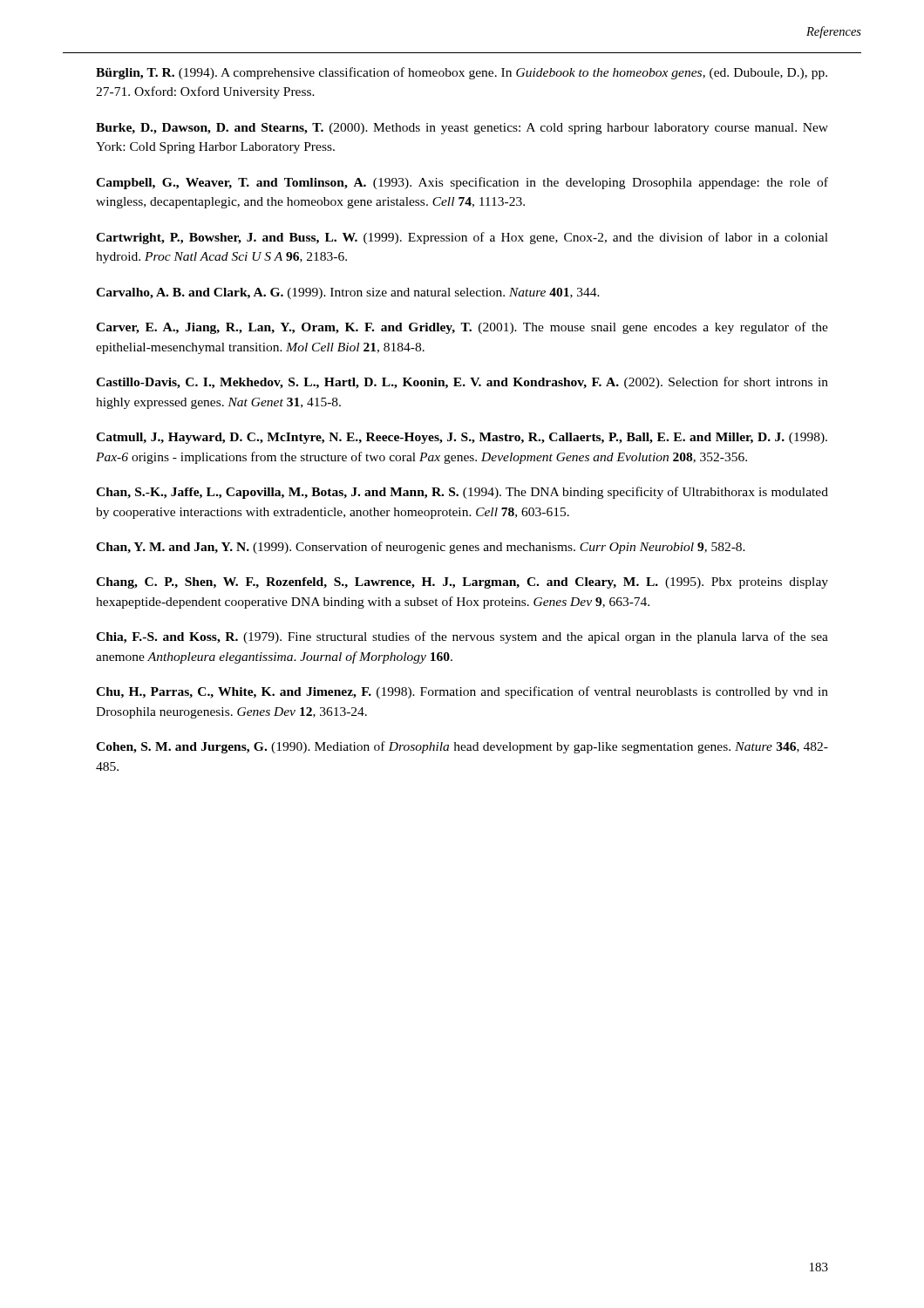Locate the list item containing "Bürglin, T. R. (1994). A comprehensive classification"
This screenshot has width=924, height=1308.
[462, 82]
